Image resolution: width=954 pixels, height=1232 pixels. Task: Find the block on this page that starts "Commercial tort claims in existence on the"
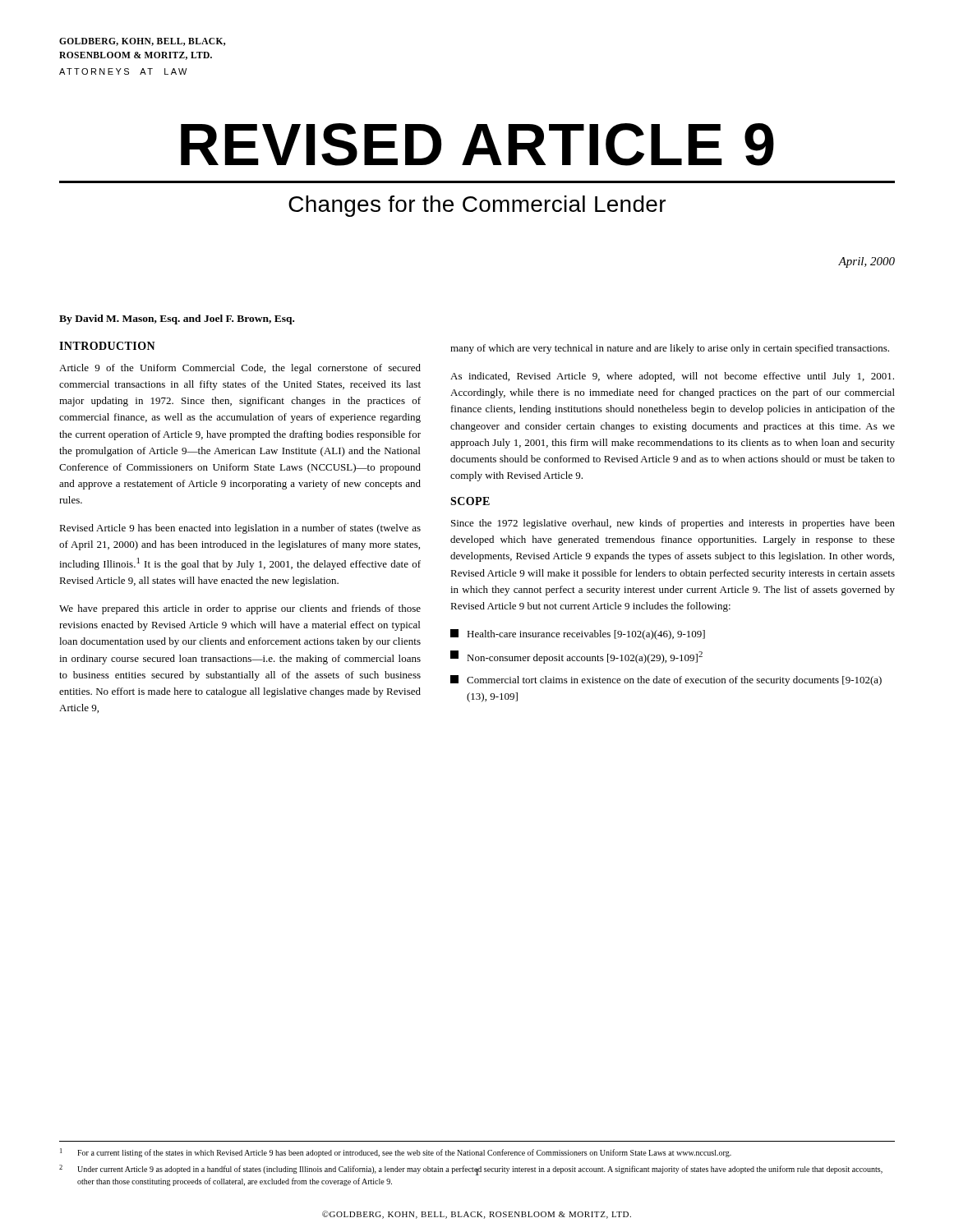pyautogui.click(x=673, y=688)
